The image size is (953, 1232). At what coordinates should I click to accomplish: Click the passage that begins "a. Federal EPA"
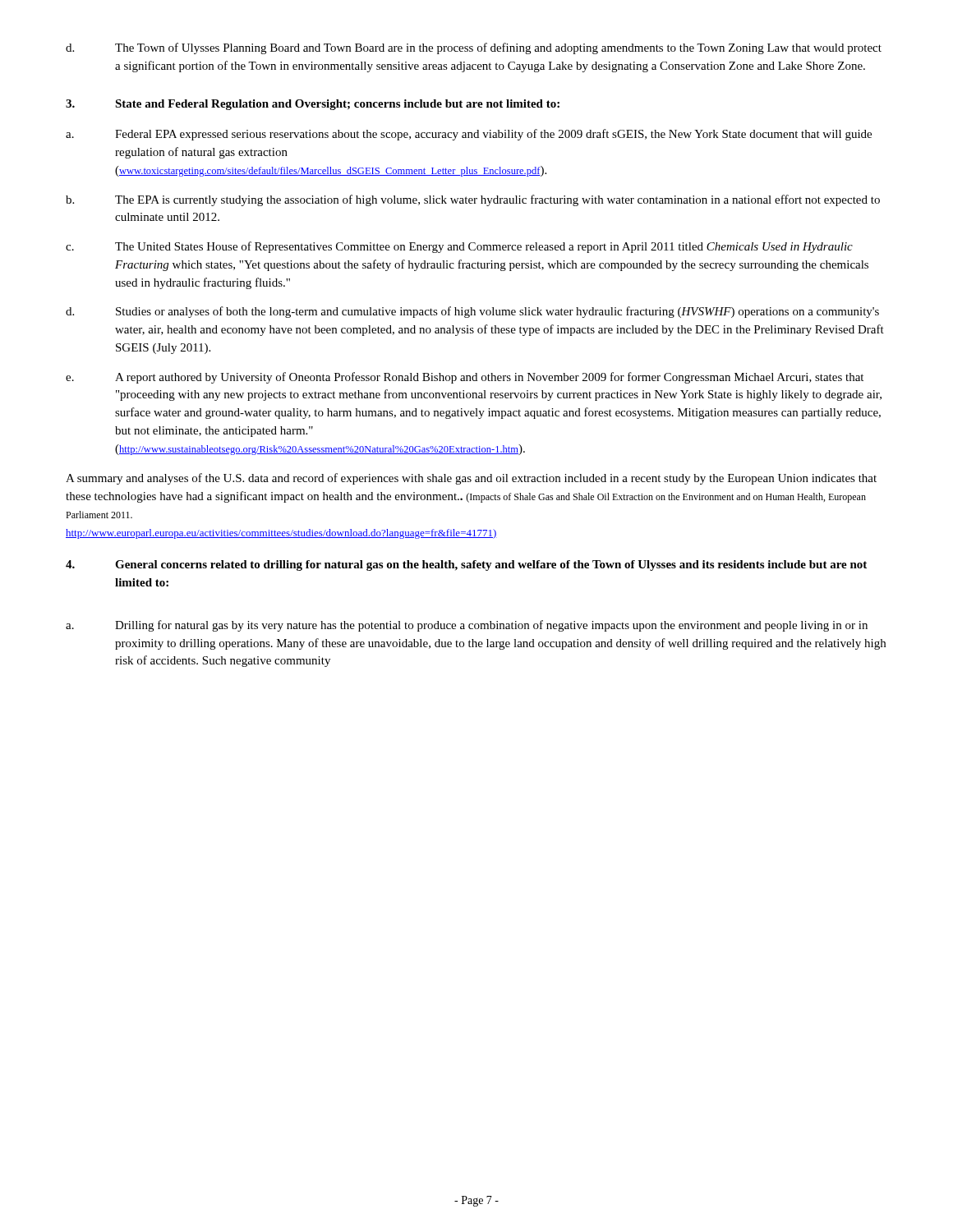[x=469, y=135]
